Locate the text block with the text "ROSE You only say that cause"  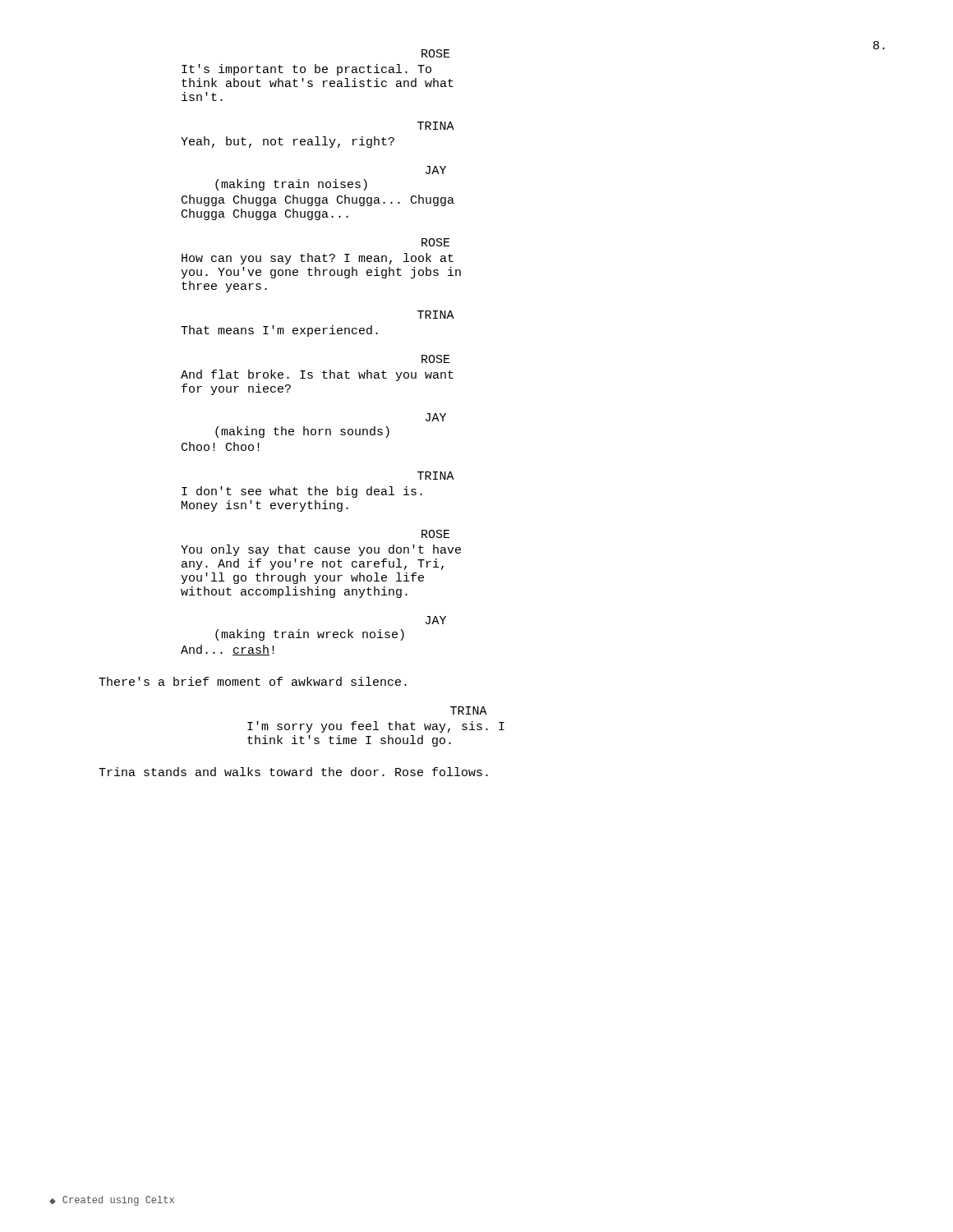pyautogui.click(x=435, y=564)
